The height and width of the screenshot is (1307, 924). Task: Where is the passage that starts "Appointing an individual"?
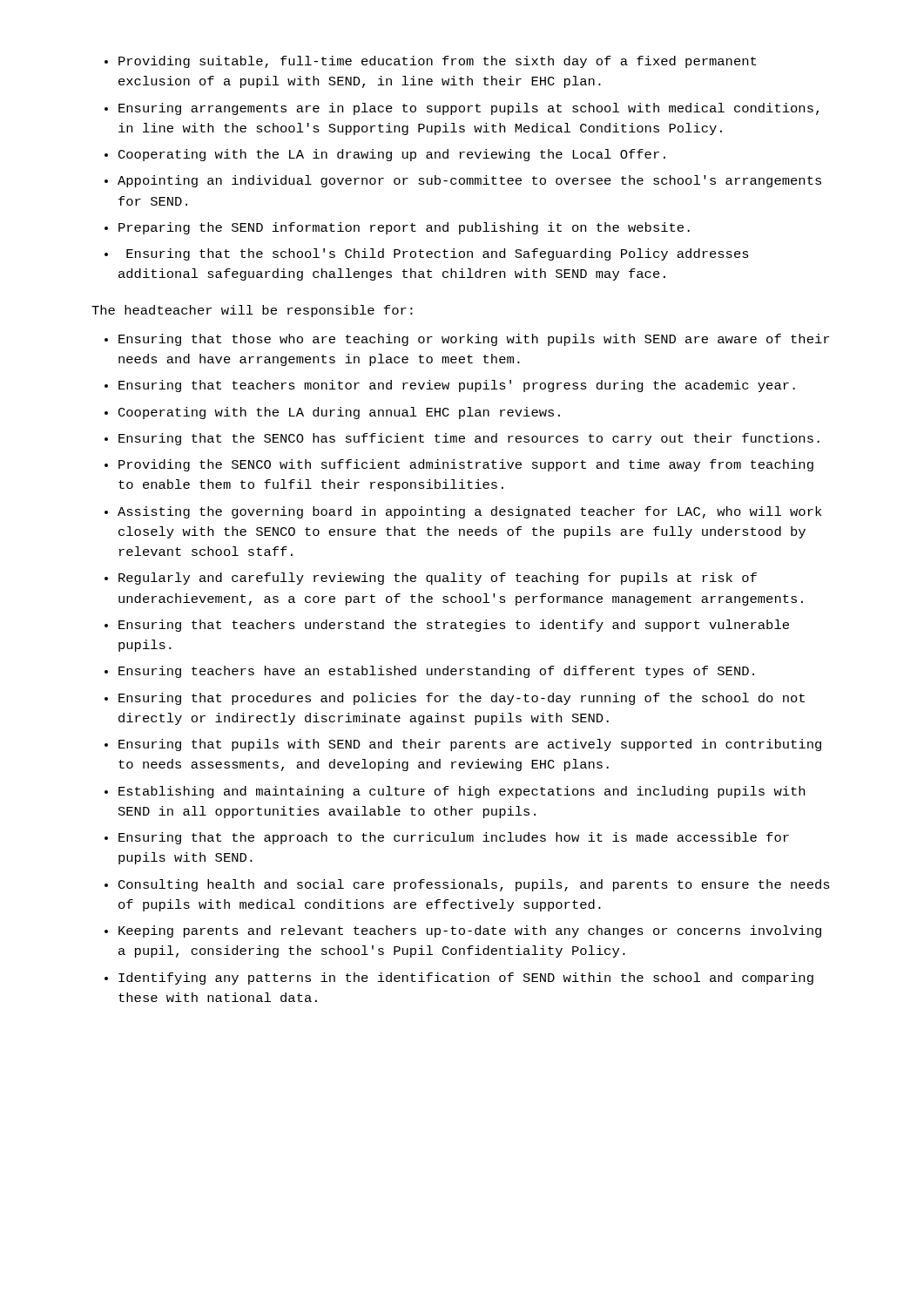475,192
